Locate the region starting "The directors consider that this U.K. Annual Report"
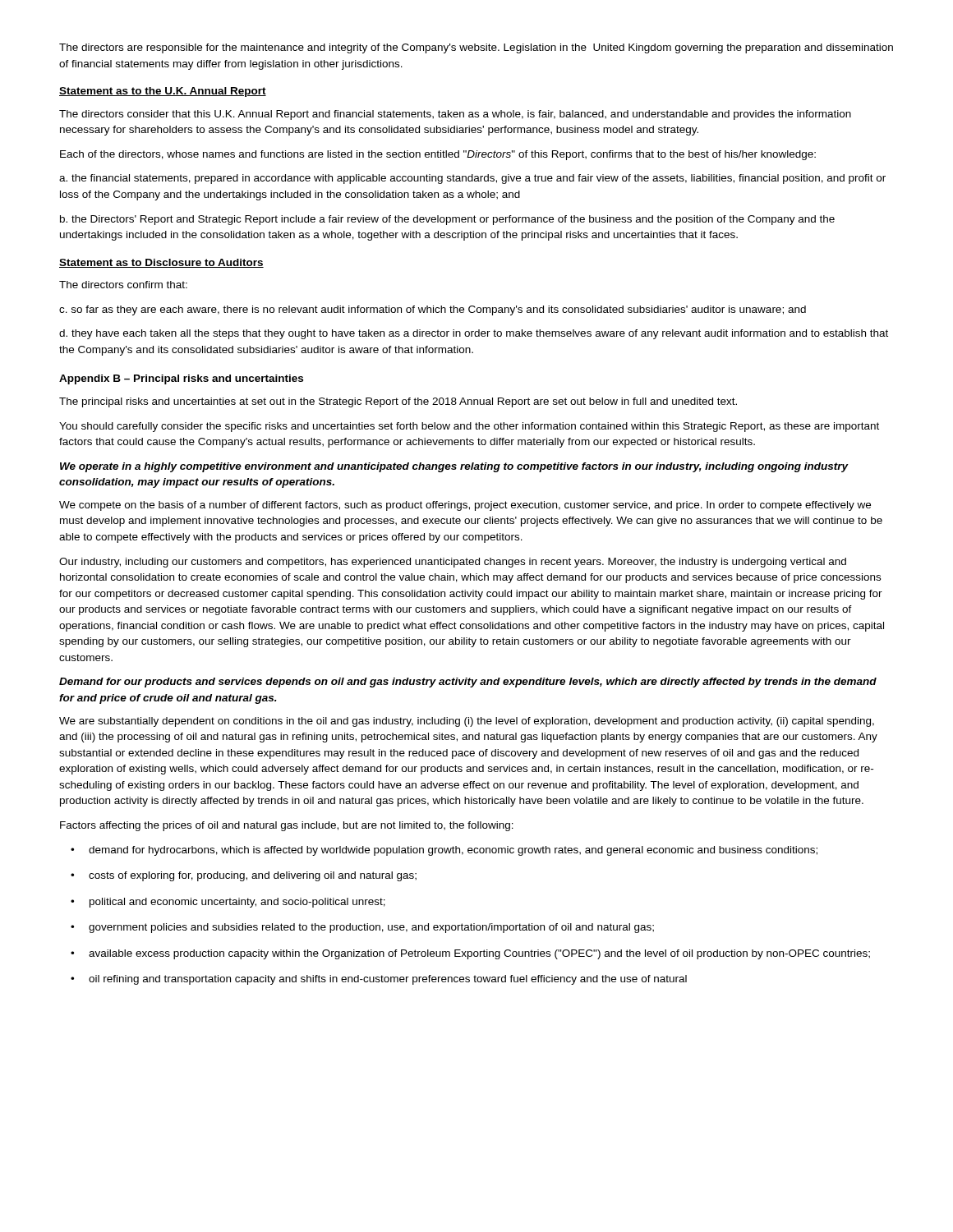Viewport: 953px width, 1232px height. click(x=455, y=122)
